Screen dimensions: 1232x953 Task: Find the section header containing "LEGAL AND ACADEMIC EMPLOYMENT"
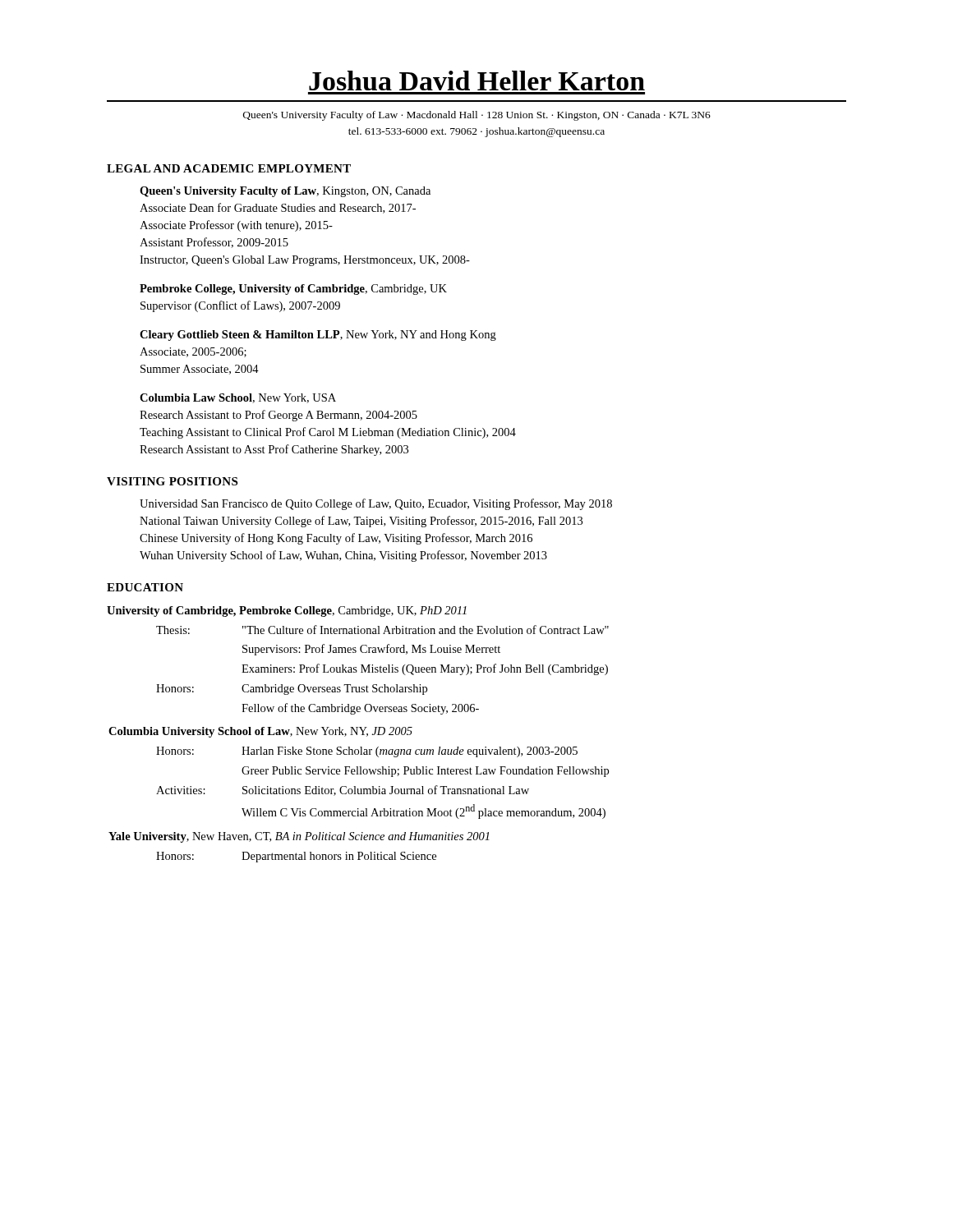(x=229, y=168)
